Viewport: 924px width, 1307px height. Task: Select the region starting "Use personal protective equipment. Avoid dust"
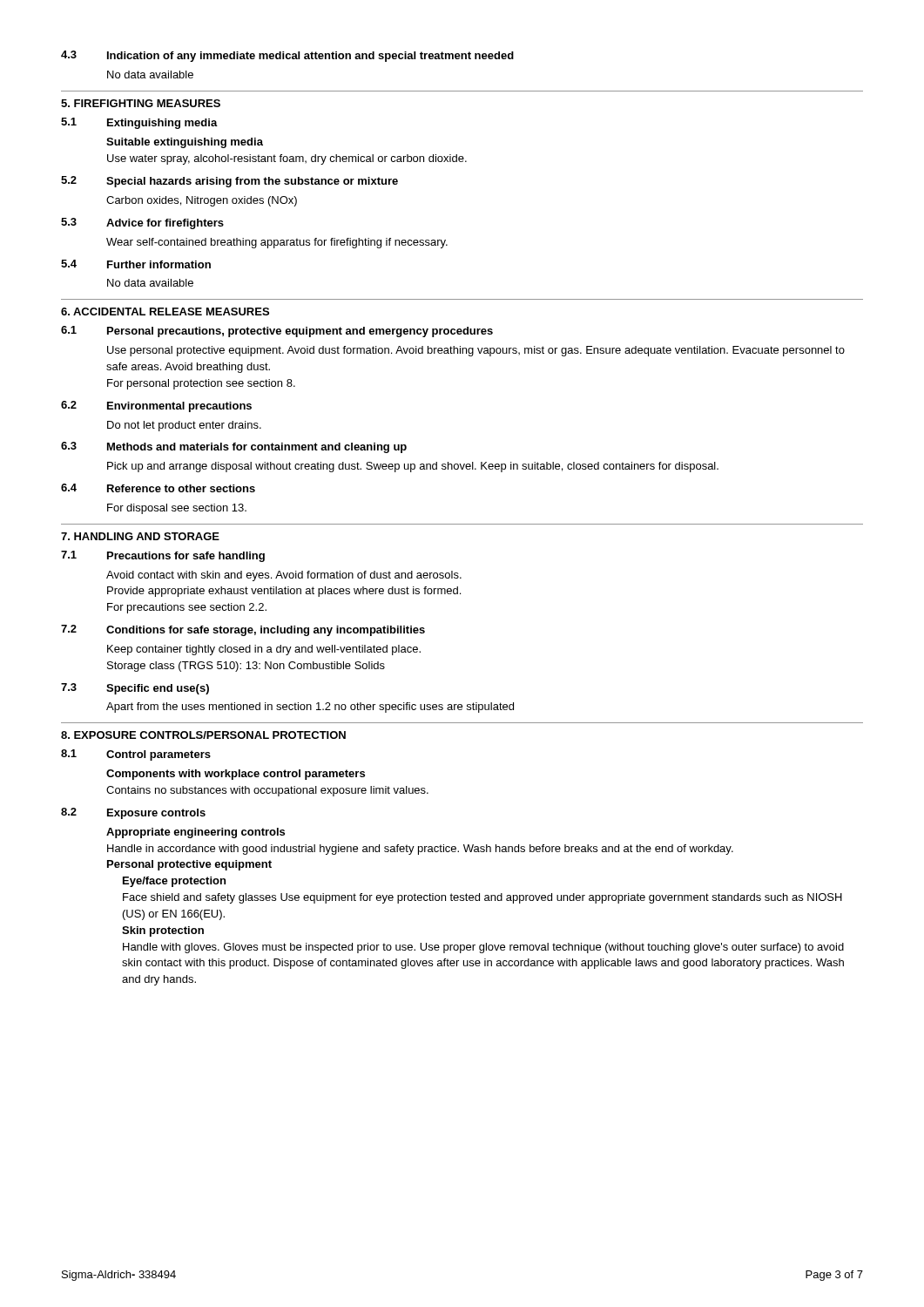476,351
